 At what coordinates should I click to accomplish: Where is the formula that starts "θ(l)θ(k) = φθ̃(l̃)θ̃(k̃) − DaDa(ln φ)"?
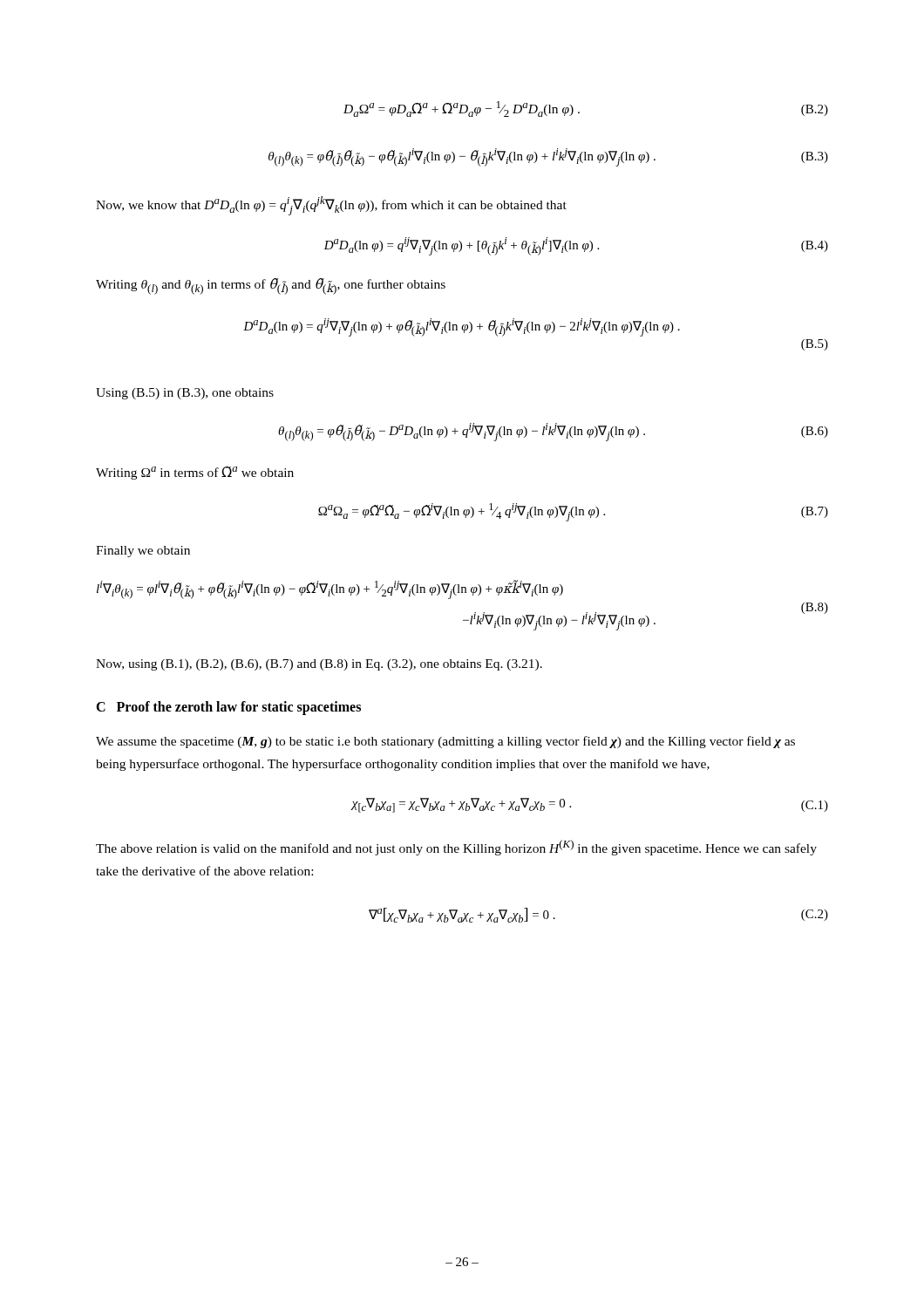pyautogui.click(x=462, y=431)
